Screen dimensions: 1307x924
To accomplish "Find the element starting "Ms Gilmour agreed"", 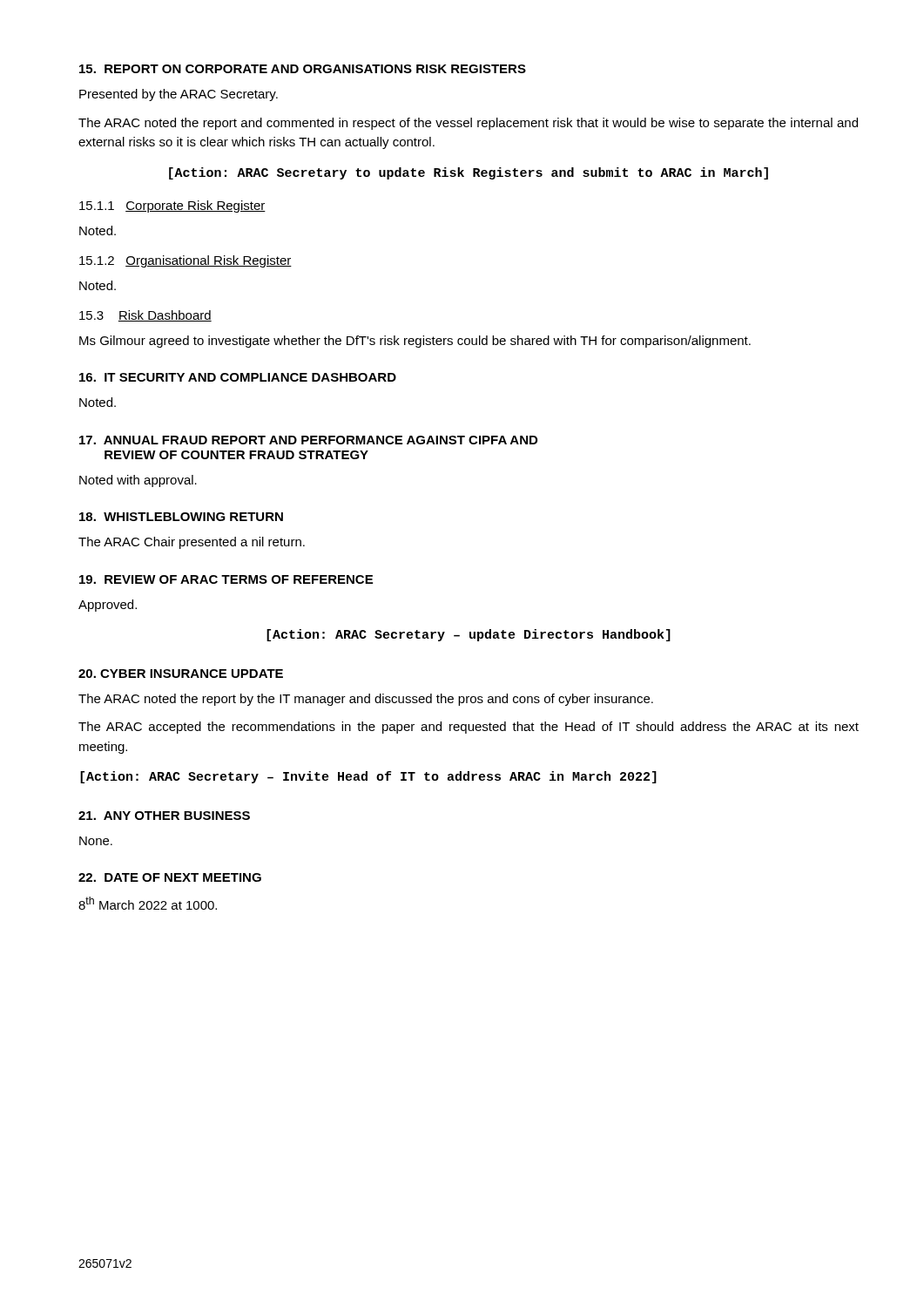I will [x=415, y=340].
